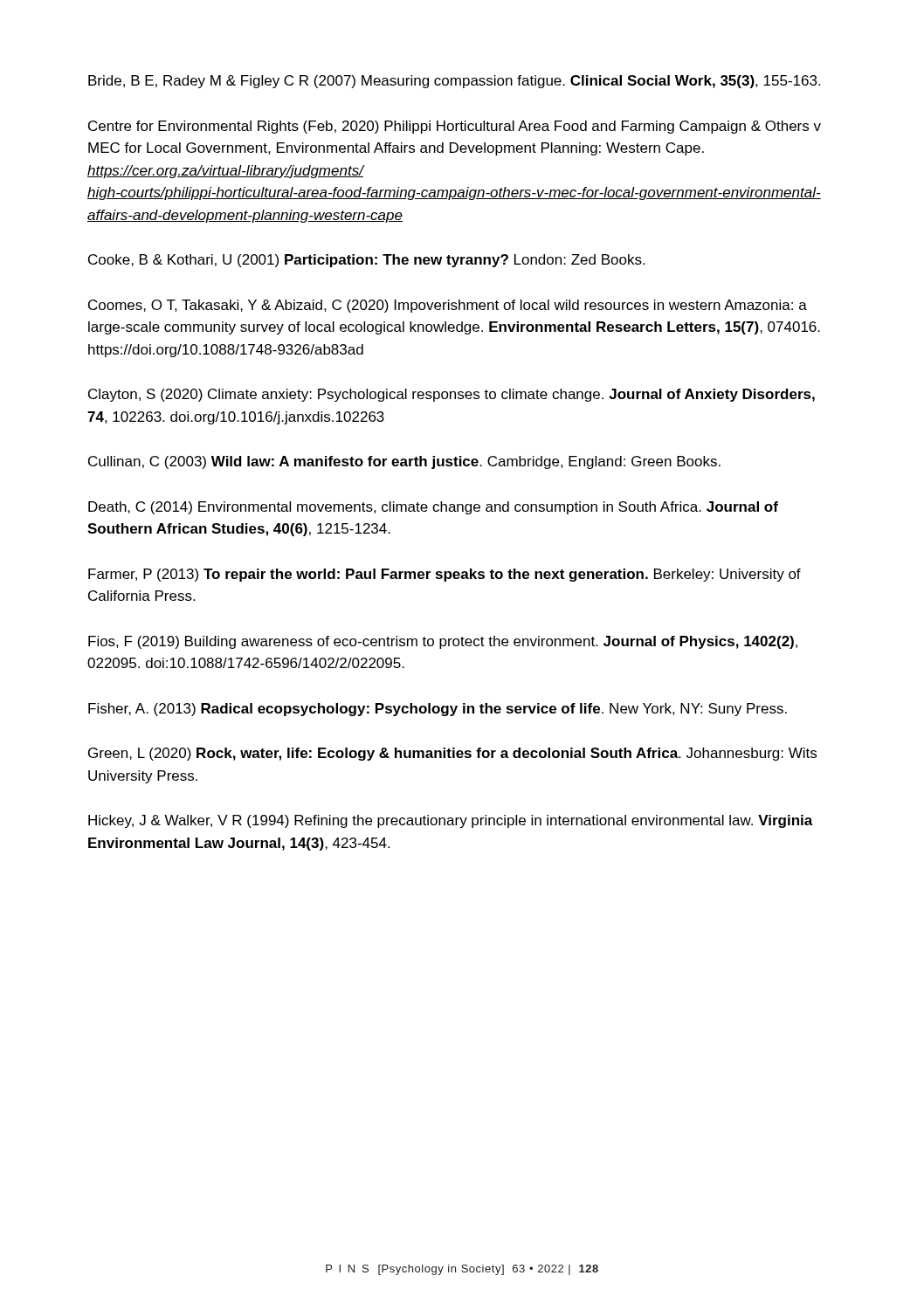This screenshot has height=1310, width=924.
Task: Locate the text block containing "Cullinan, C (2003) Wild law: A manifesto for"
Action: [404, 462]
